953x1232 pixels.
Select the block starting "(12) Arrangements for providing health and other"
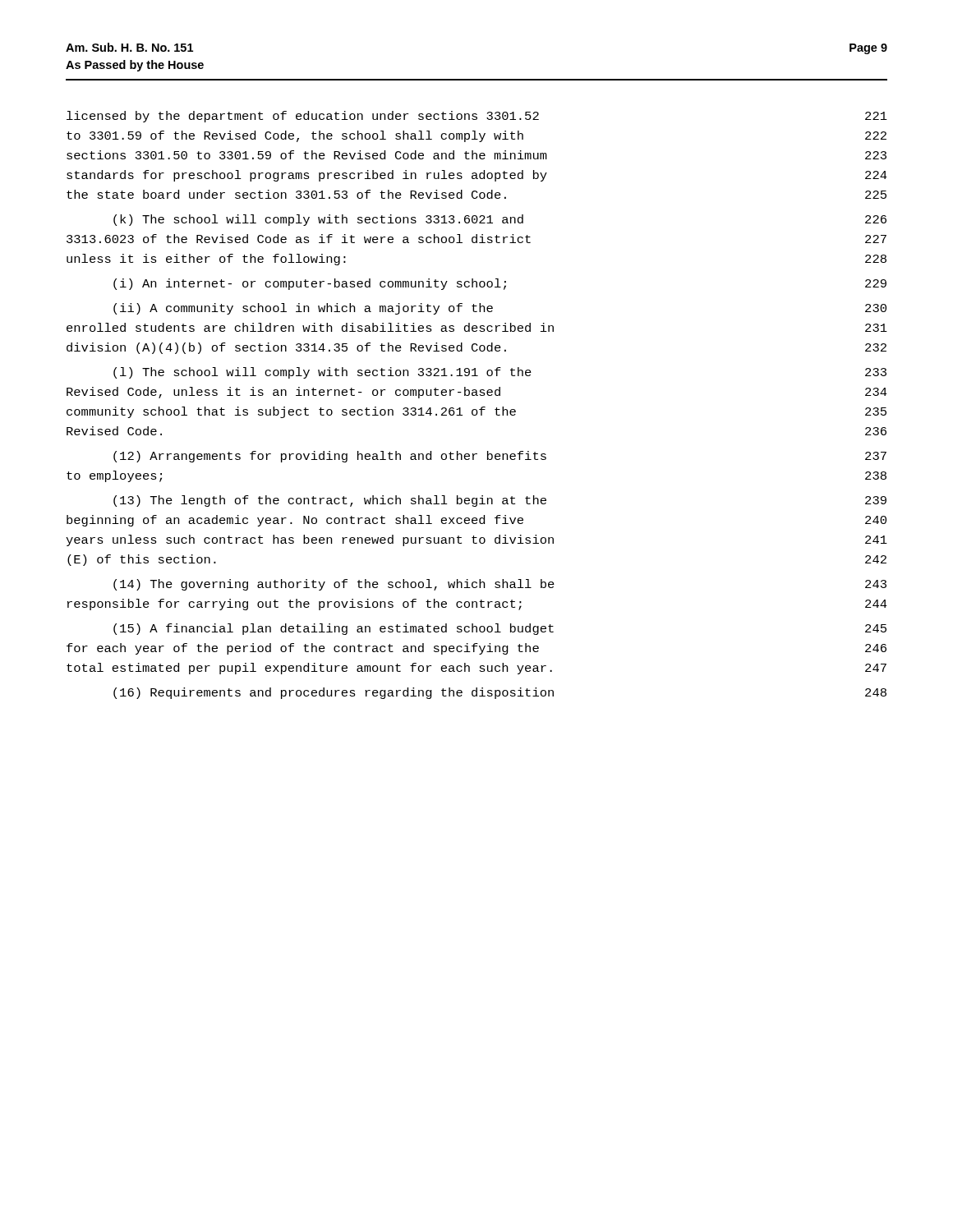pyautogui.click(x=476, y=467)
